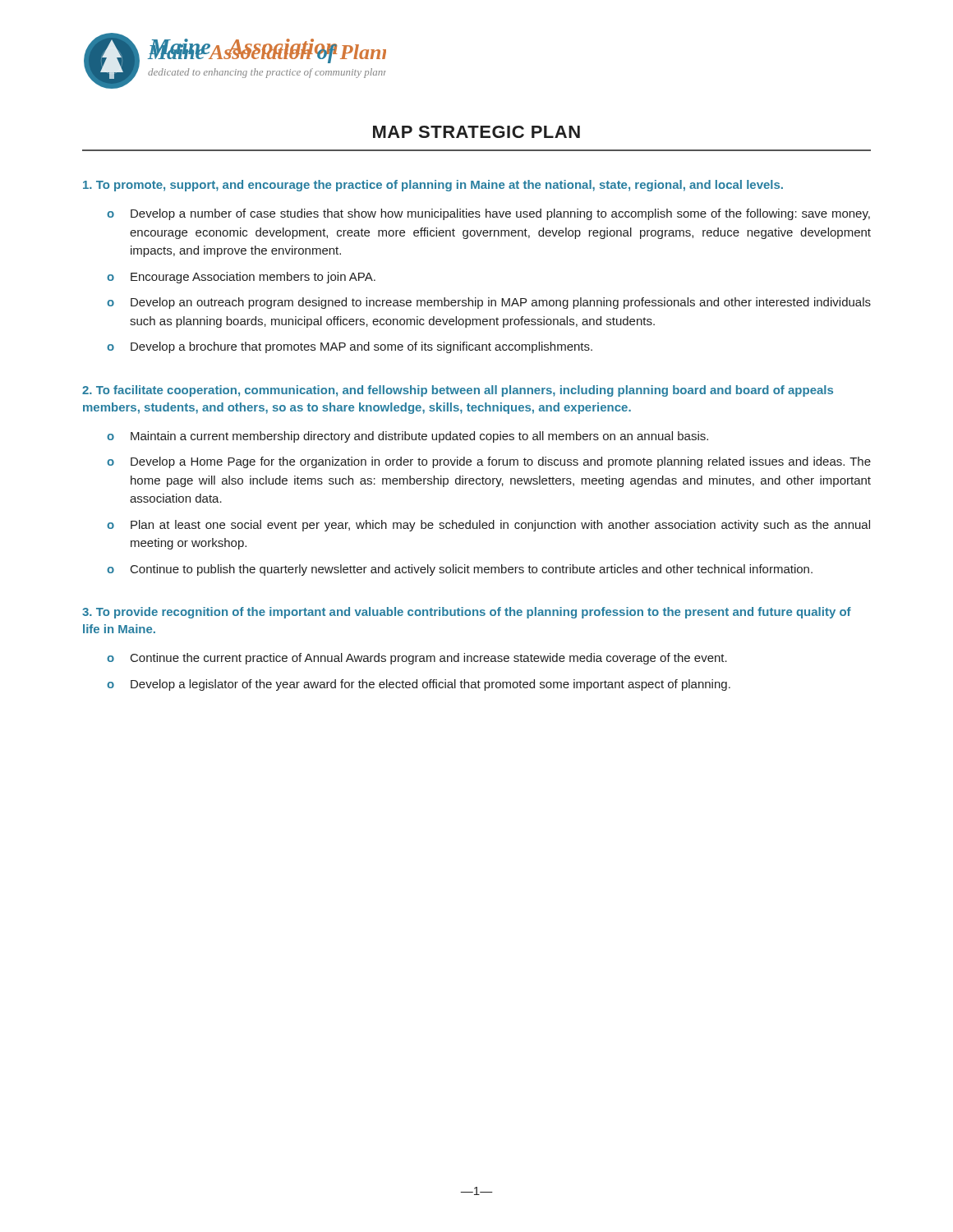Select the list item with the text "o Continue to publish the quarterly"
Screen dimensions: 1232x953
tap(489, 569)
